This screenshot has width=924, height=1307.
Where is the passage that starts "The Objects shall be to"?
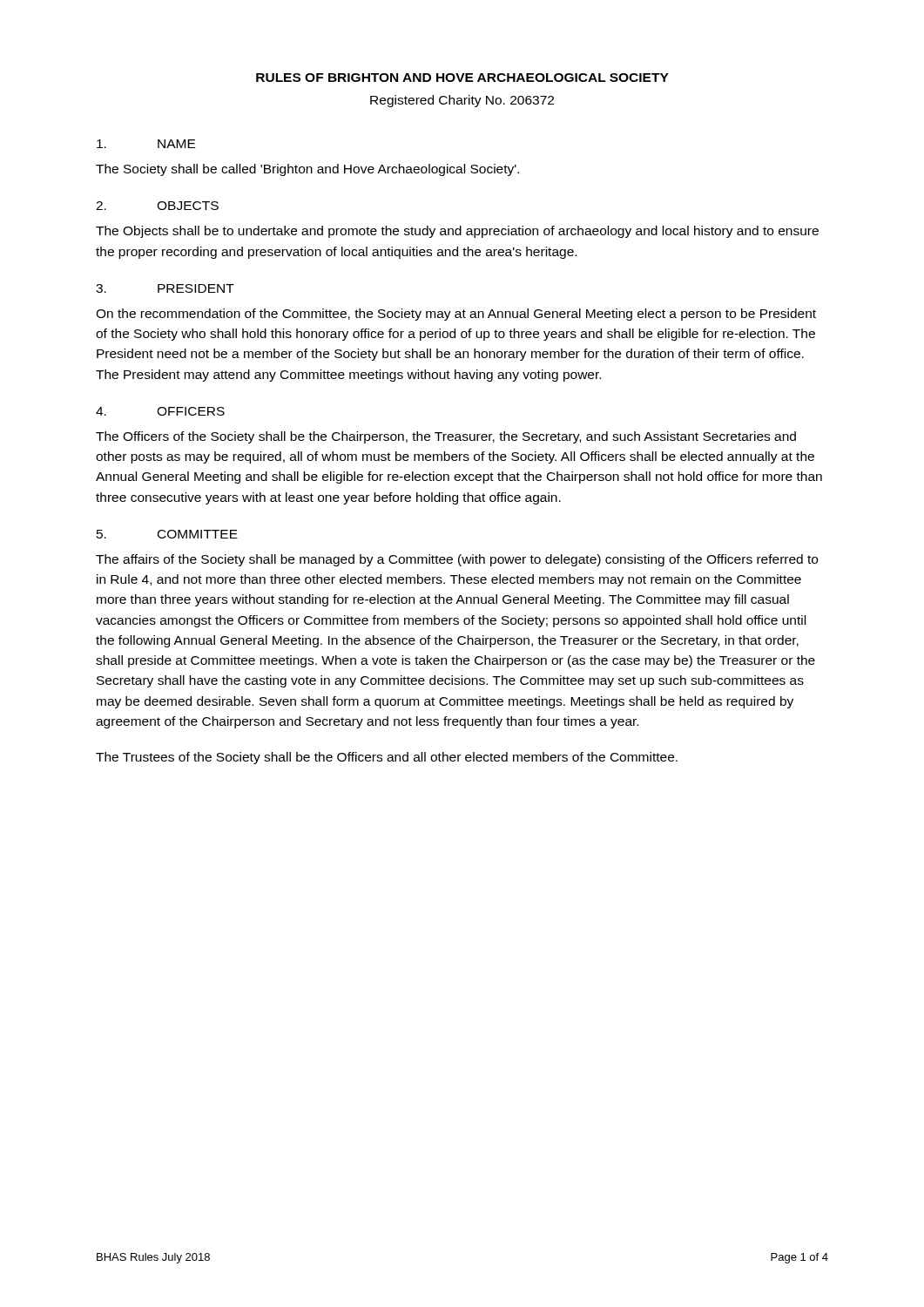458,241
